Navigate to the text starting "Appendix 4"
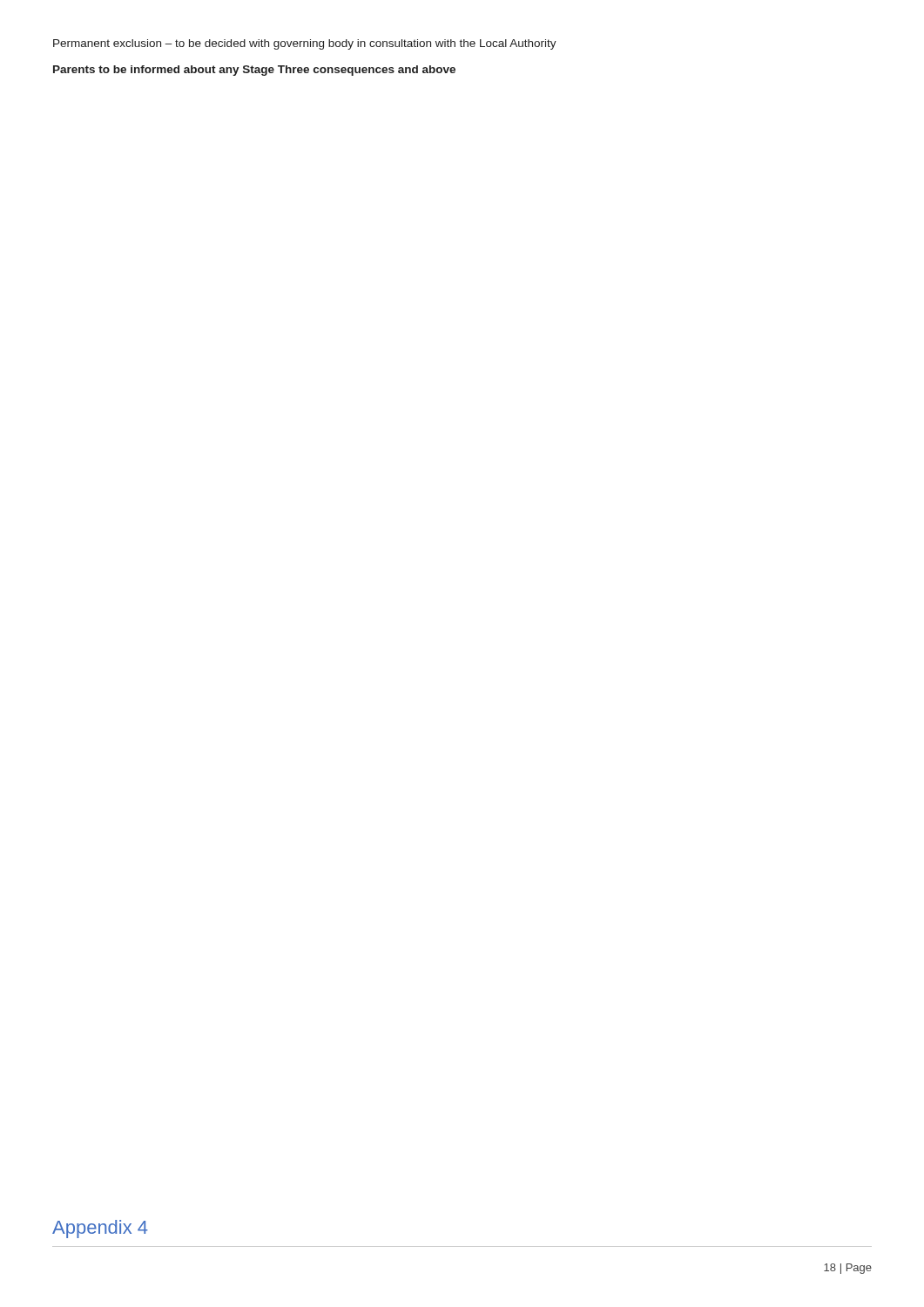 pyautogui.click(x=100, y=1227)
